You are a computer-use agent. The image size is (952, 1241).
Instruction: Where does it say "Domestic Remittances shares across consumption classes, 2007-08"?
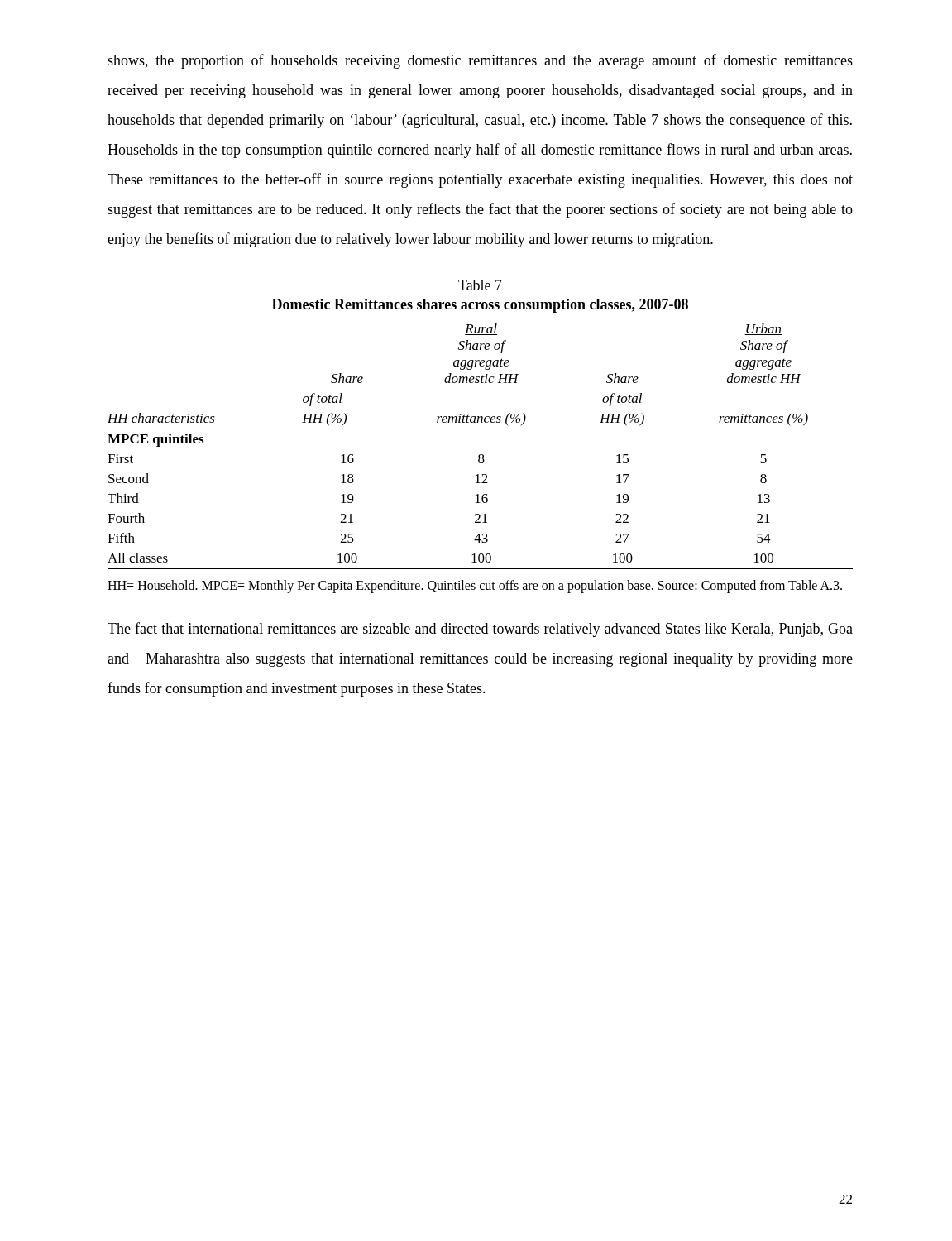click(x=480, y=304)
